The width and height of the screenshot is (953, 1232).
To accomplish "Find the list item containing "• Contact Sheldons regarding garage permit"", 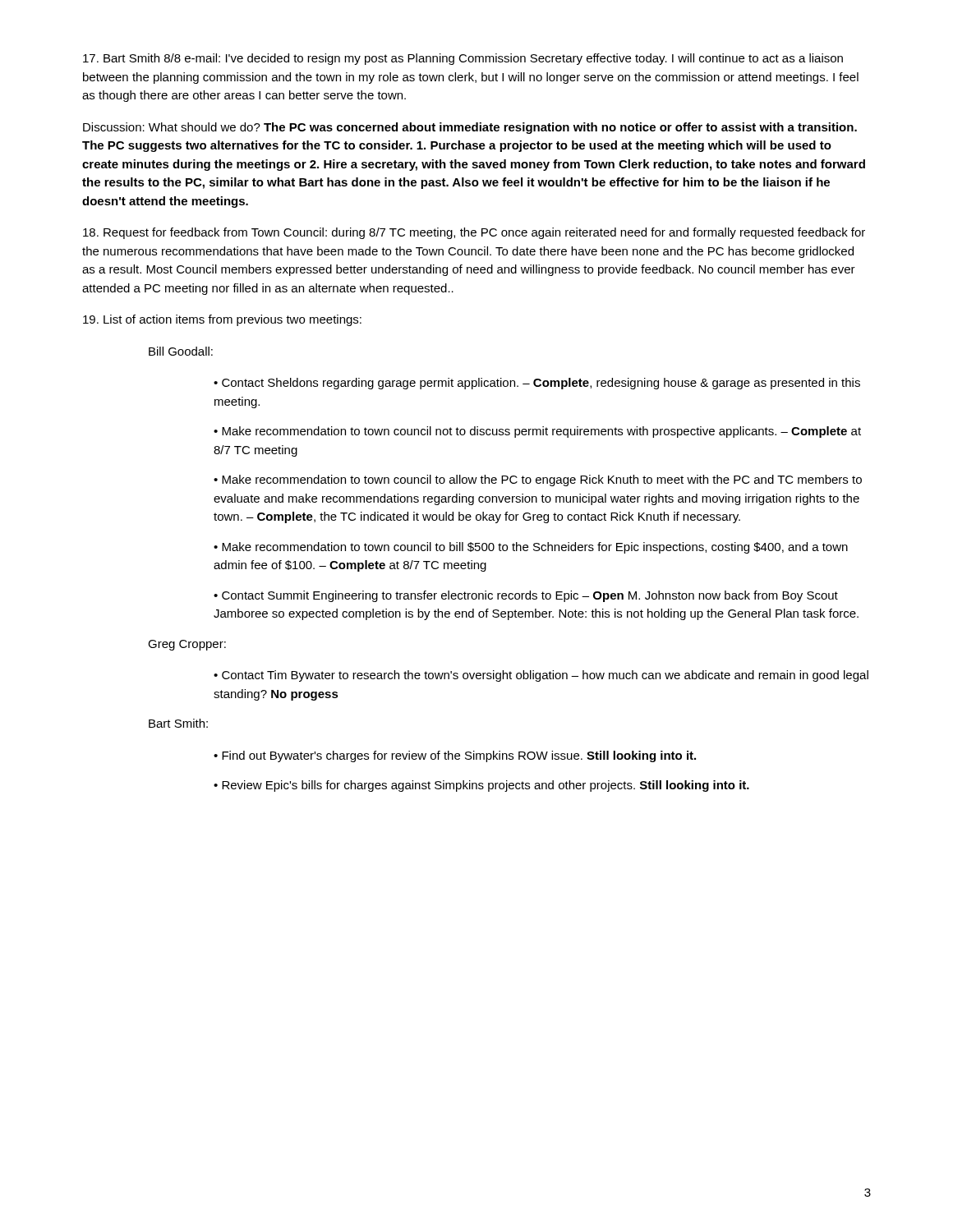I will click(x=537, y=392).
